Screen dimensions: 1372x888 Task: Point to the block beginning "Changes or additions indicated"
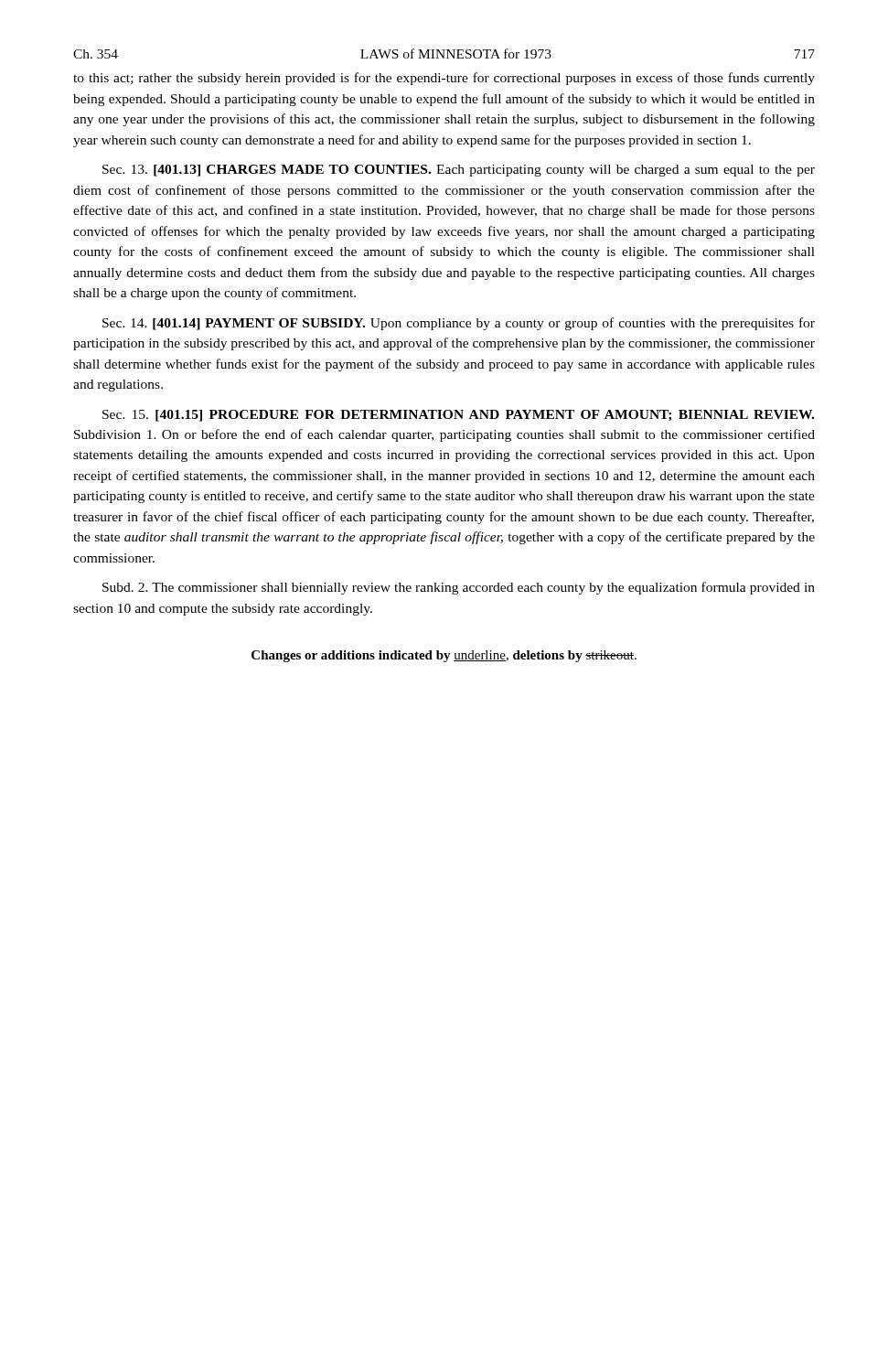[444, 656]
